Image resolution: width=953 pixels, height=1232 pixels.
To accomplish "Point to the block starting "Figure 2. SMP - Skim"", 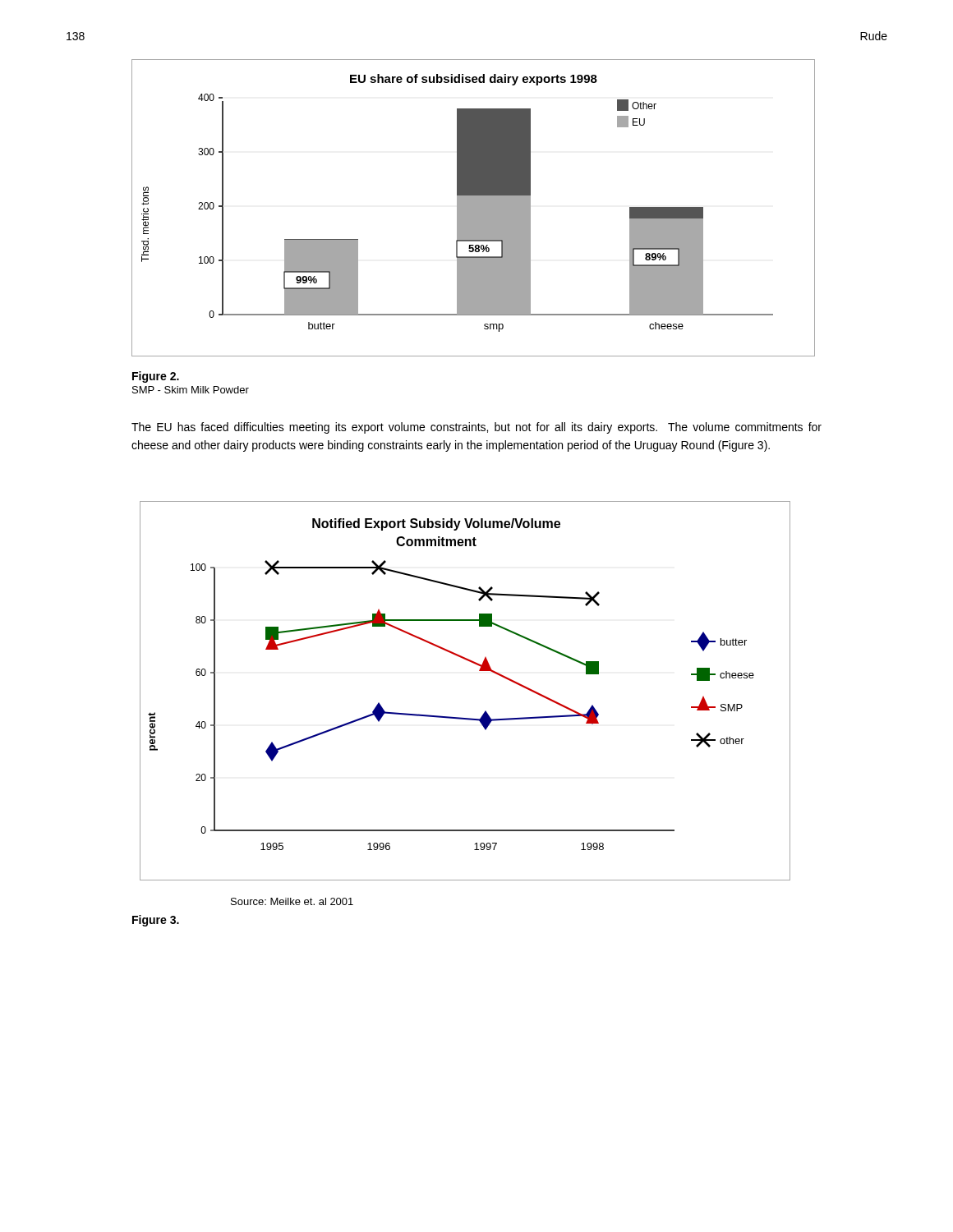I will coord(190,383).
